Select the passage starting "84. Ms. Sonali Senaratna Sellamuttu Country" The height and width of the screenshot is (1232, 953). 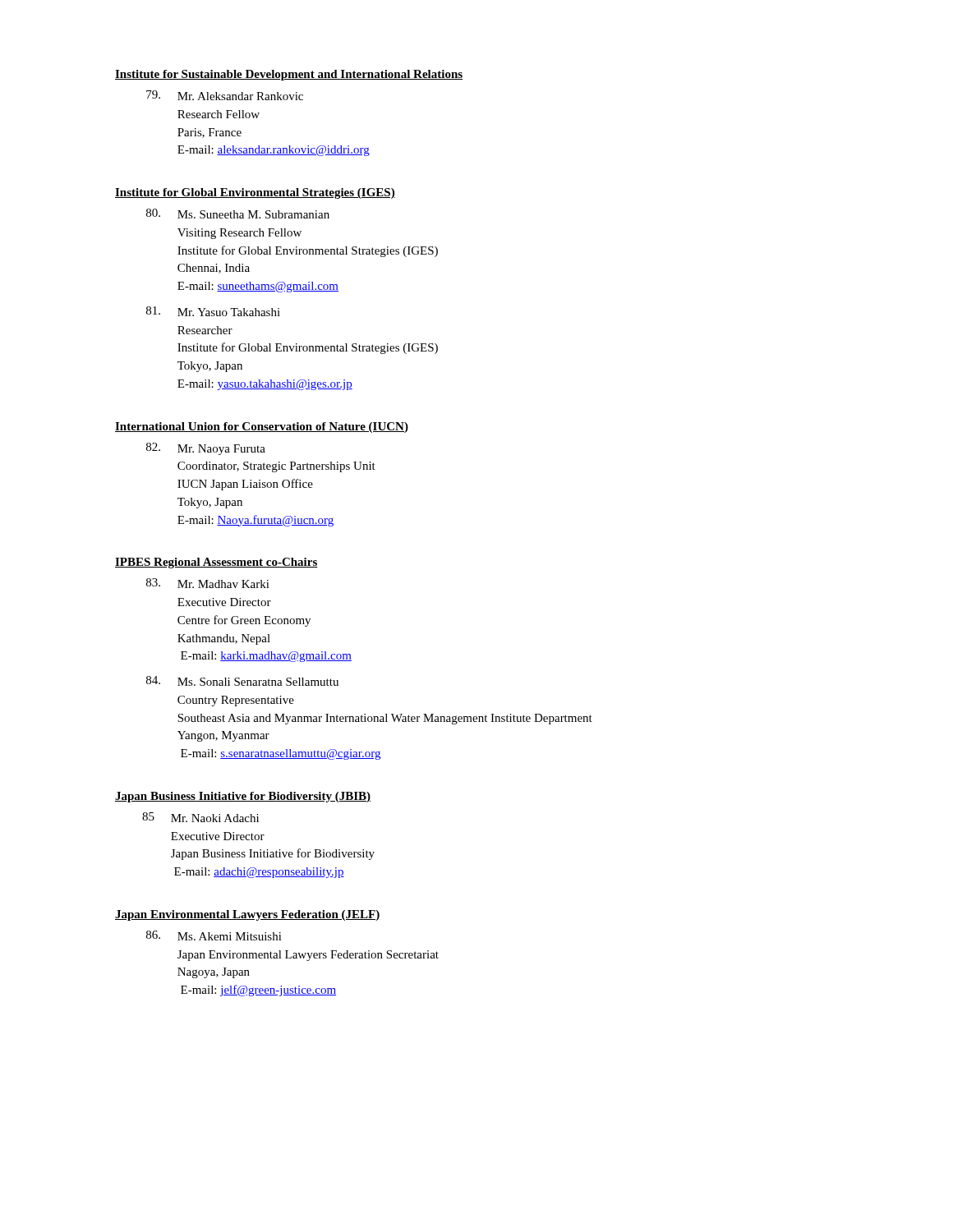pos(476,718)
